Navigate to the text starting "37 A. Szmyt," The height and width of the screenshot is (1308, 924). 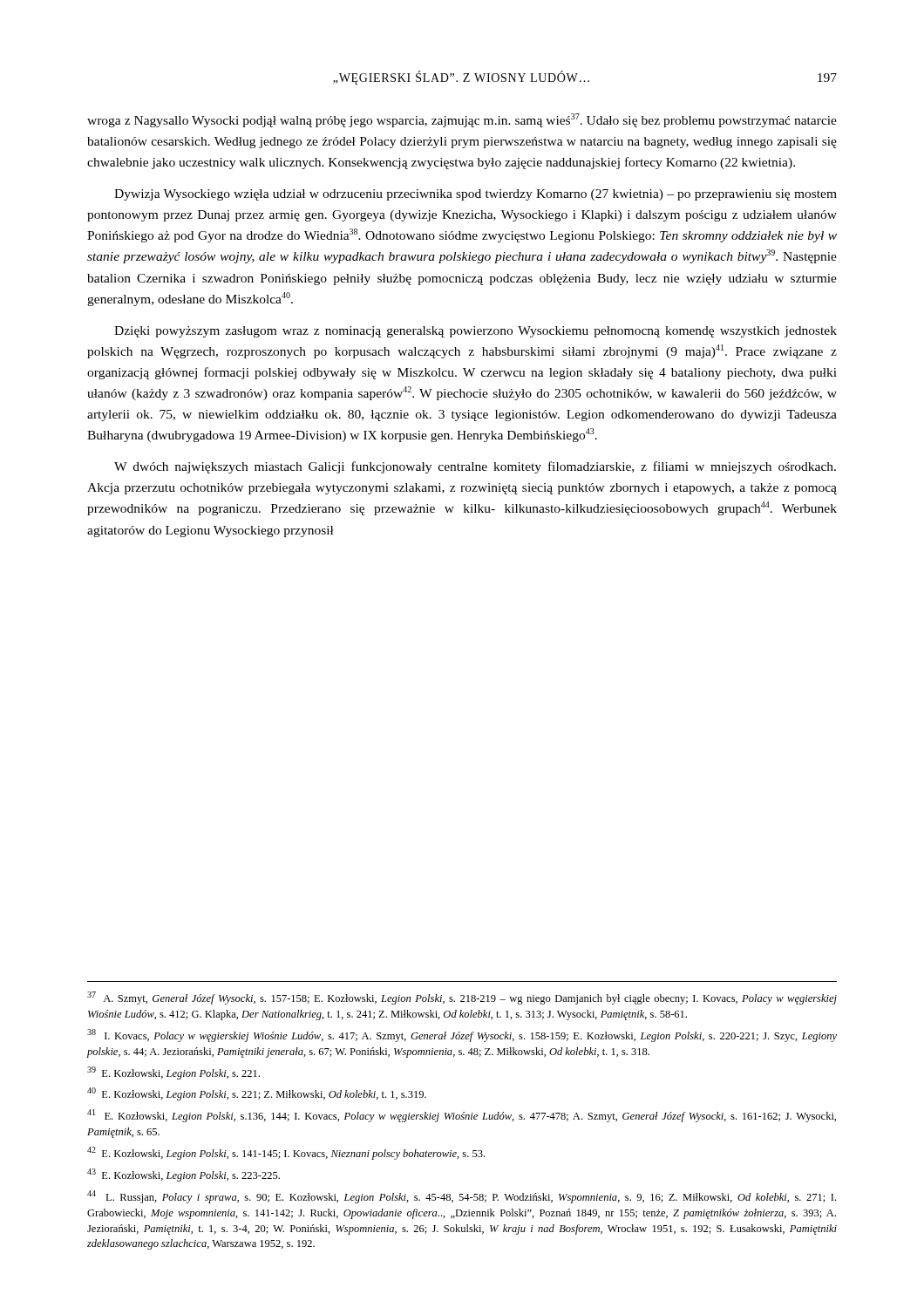tap(462, 1005)
